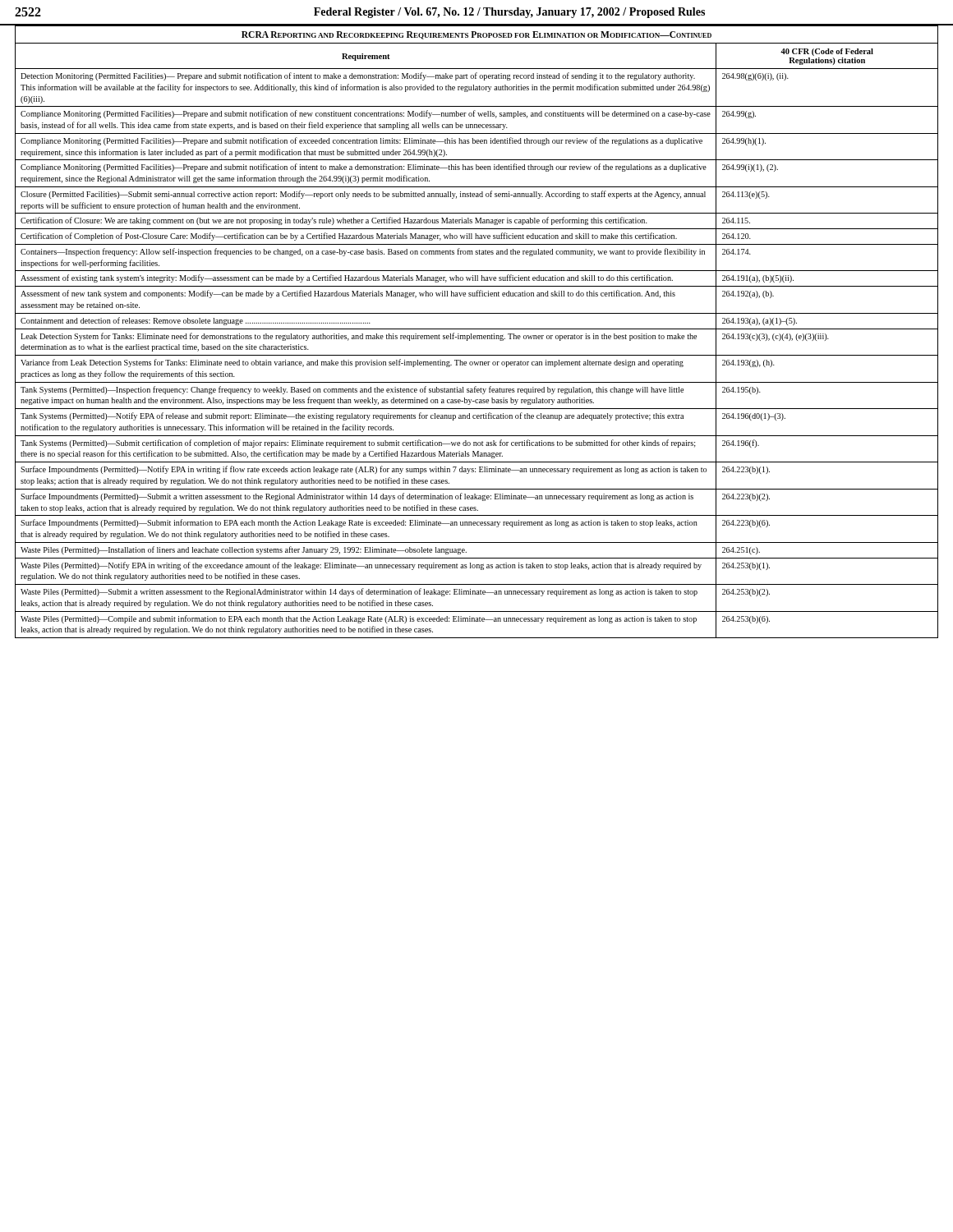Locate the table
The width and height of the screenshot is (953, 1232).
476,341
